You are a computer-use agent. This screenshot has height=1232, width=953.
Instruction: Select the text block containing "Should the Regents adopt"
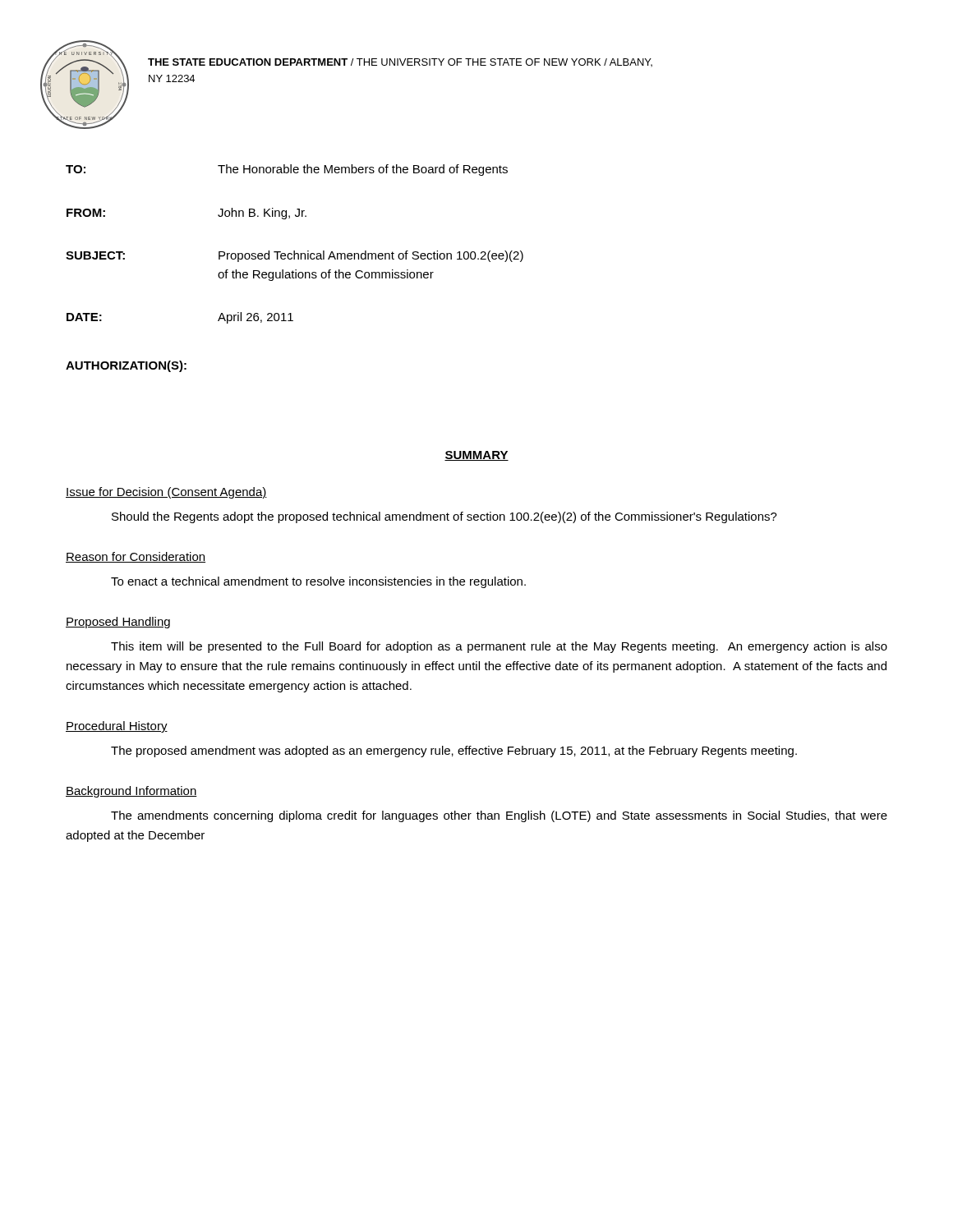(444, 516)
